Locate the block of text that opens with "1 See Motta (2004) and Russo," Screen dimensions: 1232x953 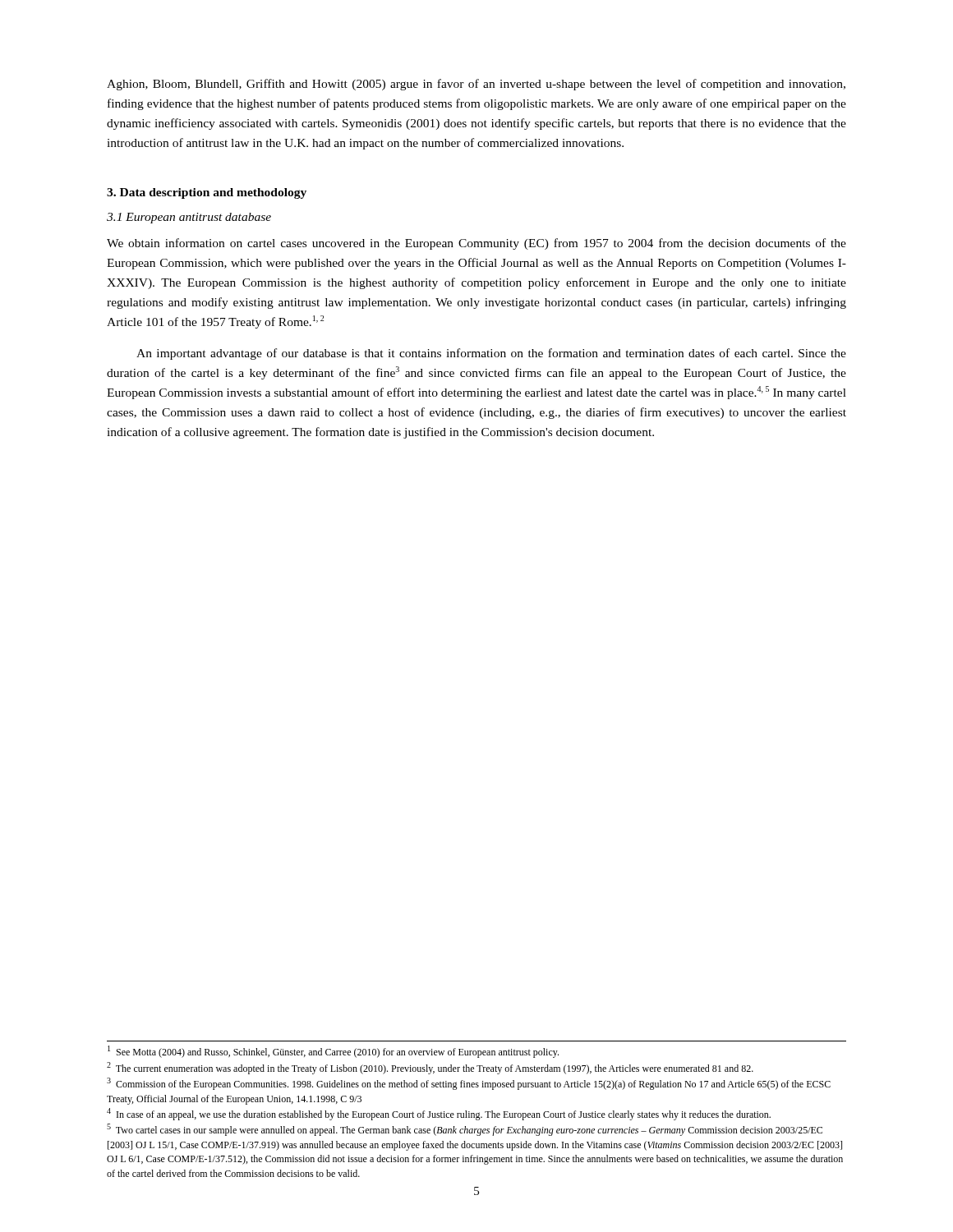tap(333, 1052)
